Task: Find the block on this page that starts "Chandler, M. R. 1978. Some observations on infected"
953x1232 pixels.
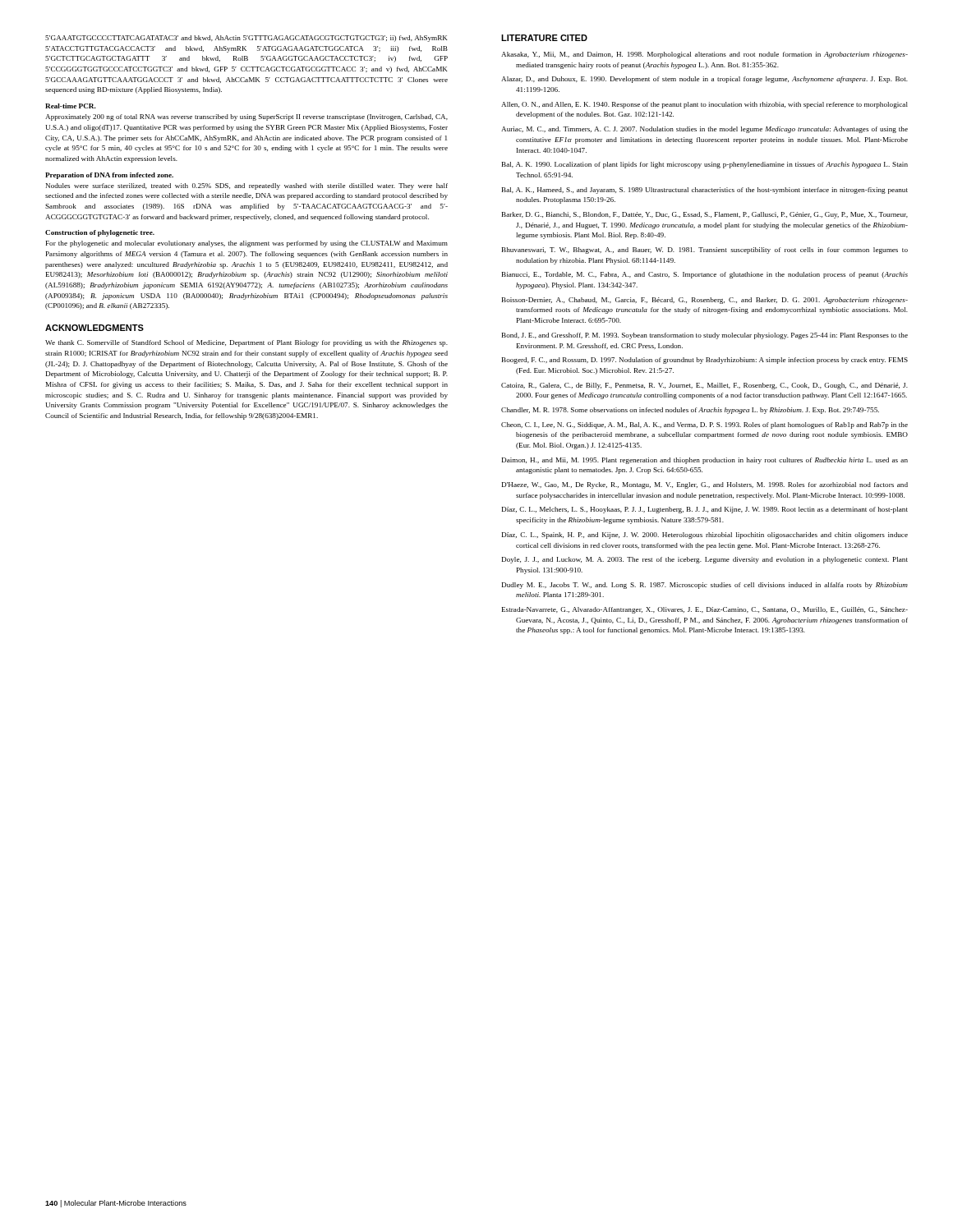Action: tap(690, 410)
